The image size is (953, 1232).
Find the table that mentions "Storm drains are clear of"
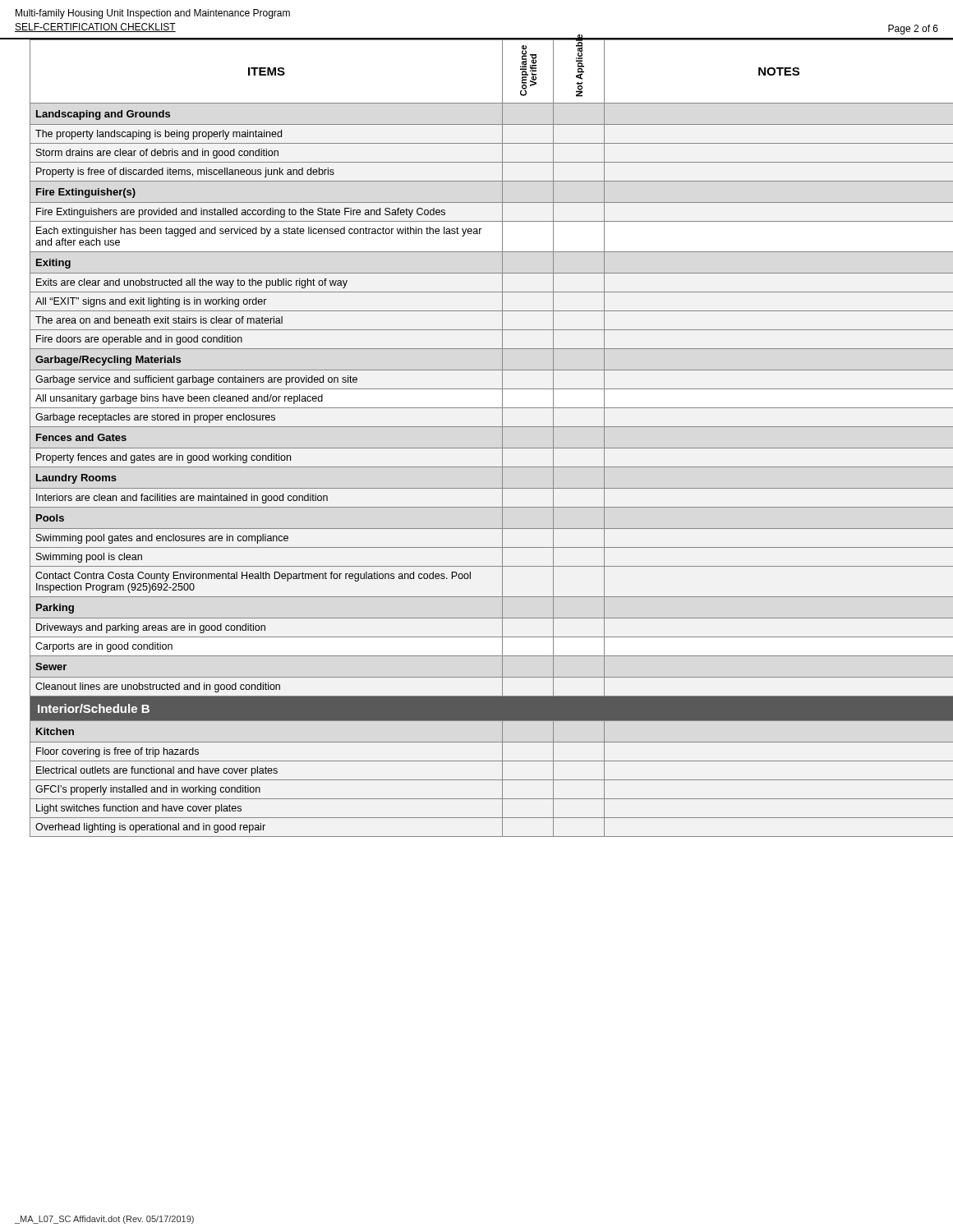(x=476, y=438)
